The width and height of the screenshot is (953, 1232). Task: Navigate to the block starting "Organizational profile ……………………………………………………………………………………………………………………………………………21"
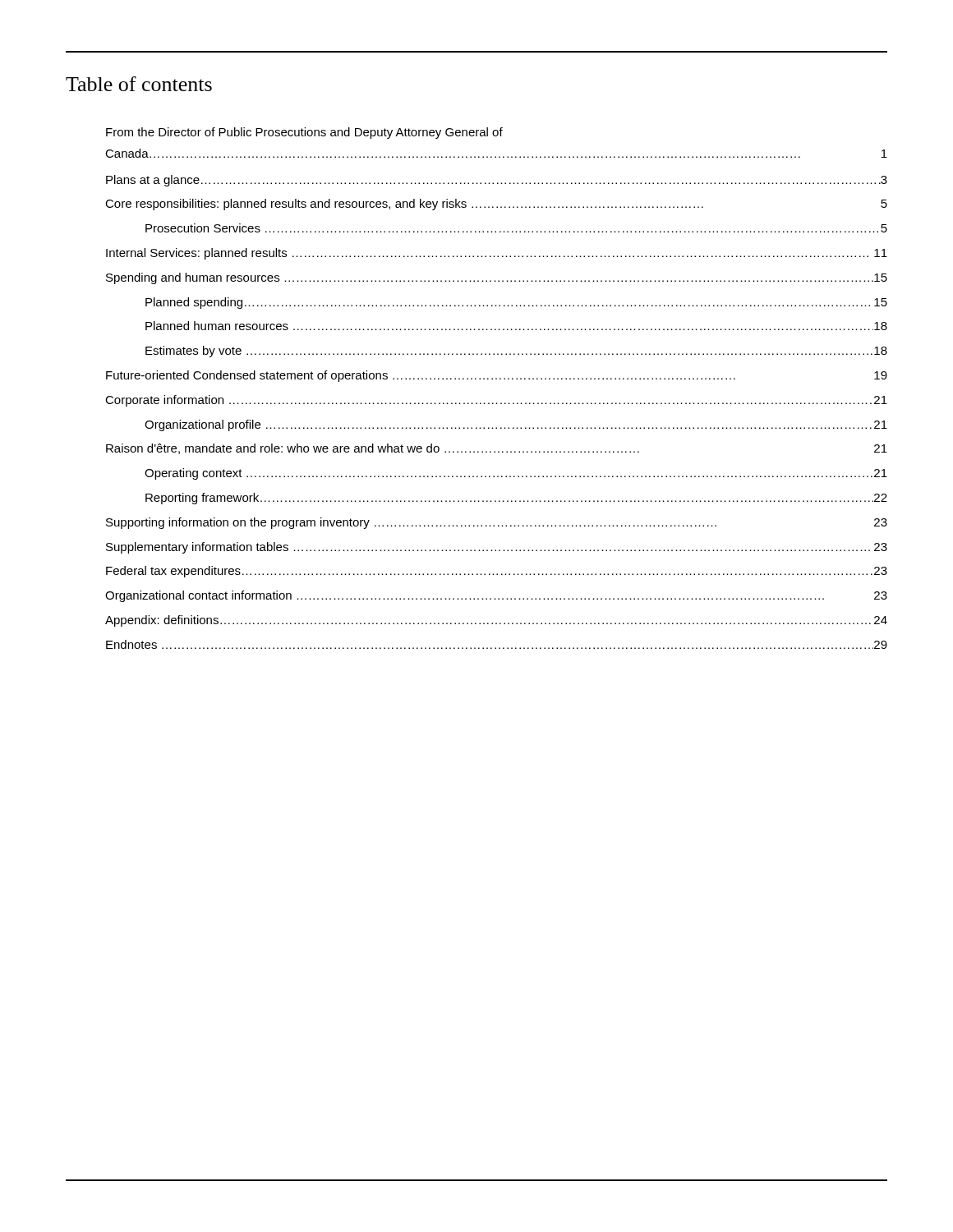point(516,424)
